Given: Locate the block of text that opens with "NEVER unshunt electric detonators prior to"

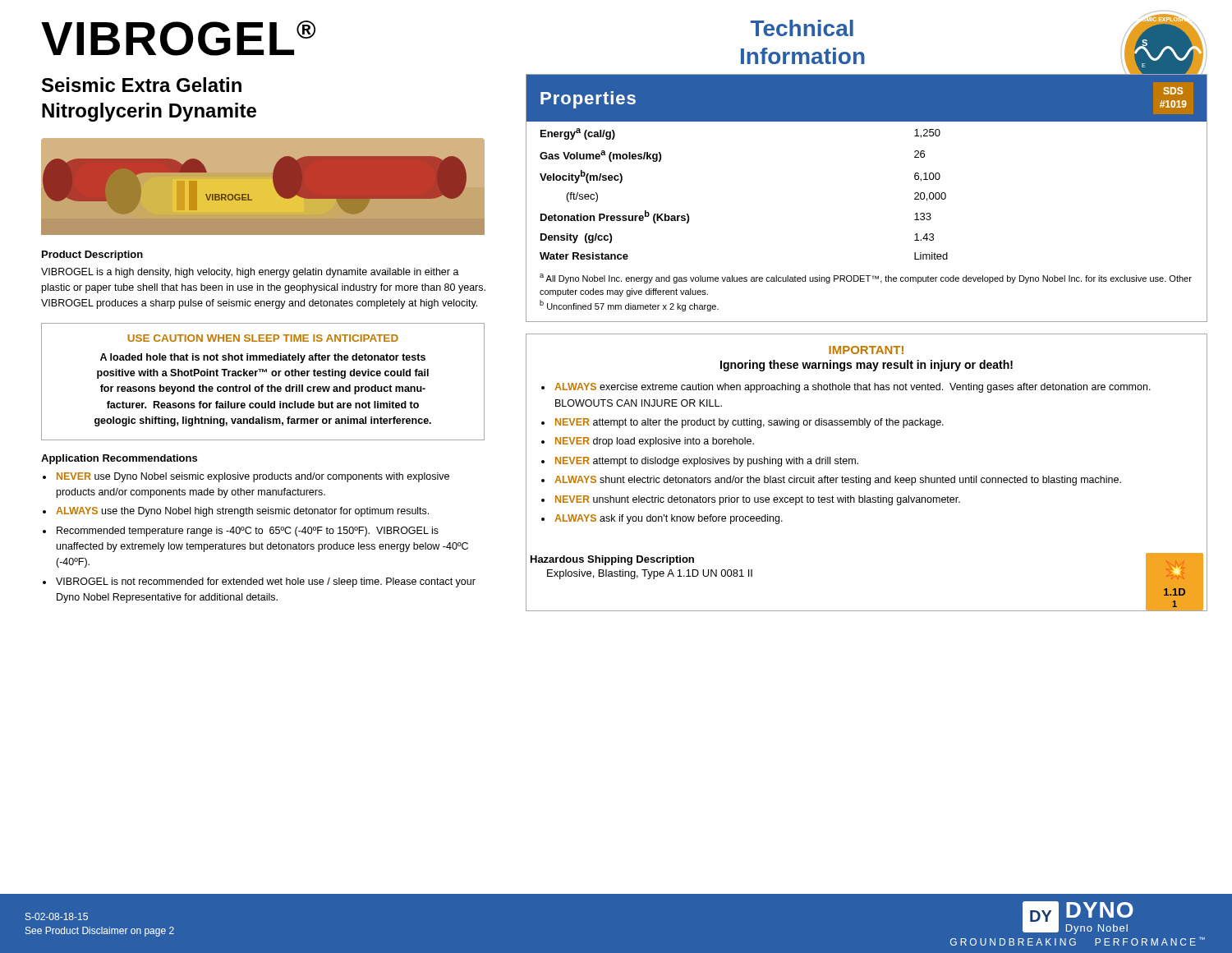Looking at the screenshot, I should [x=758, y=499].
